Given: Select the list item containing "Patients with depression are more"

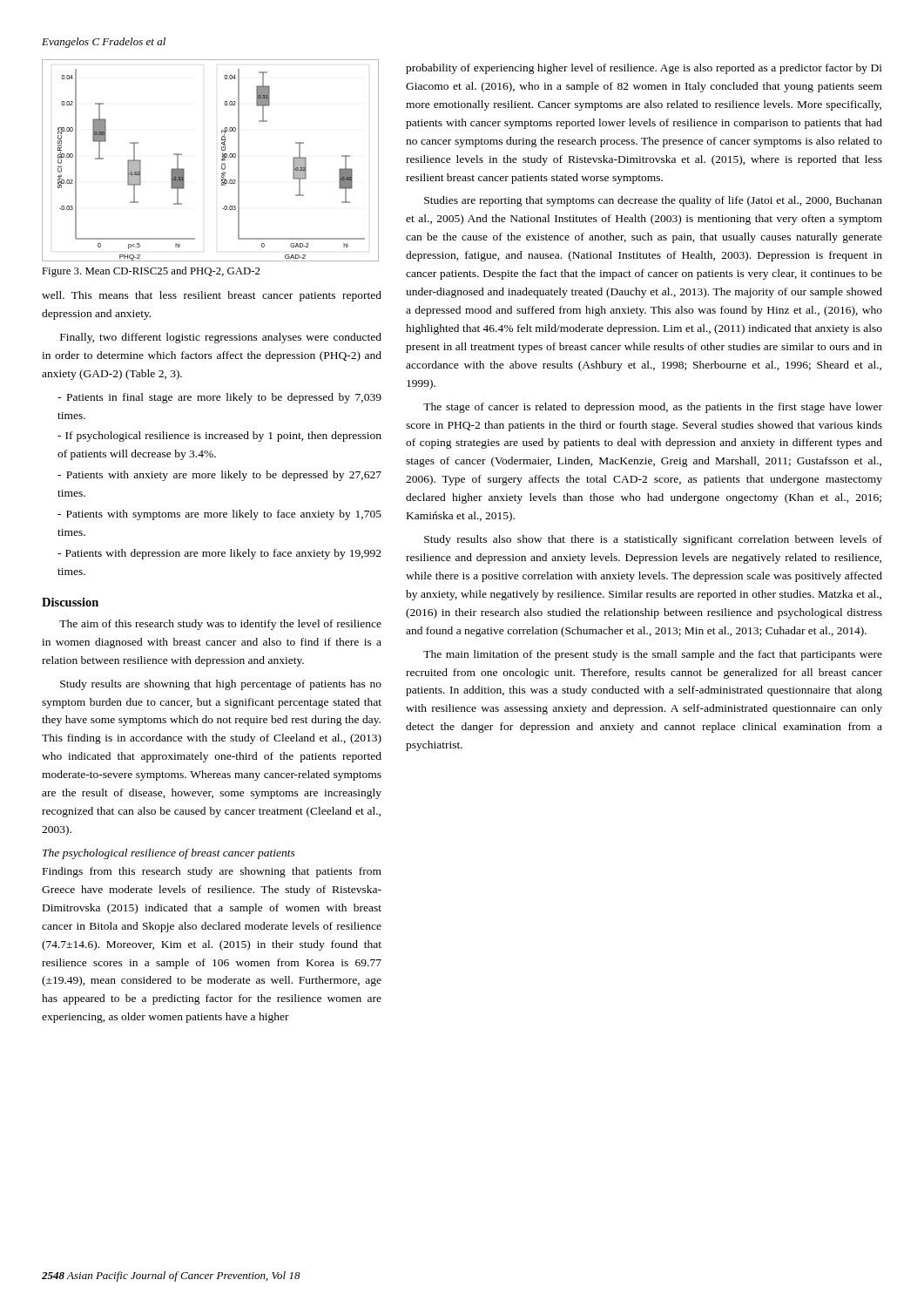Looking at the screenshot, I should pyautogui.click(x=219, y=562).
